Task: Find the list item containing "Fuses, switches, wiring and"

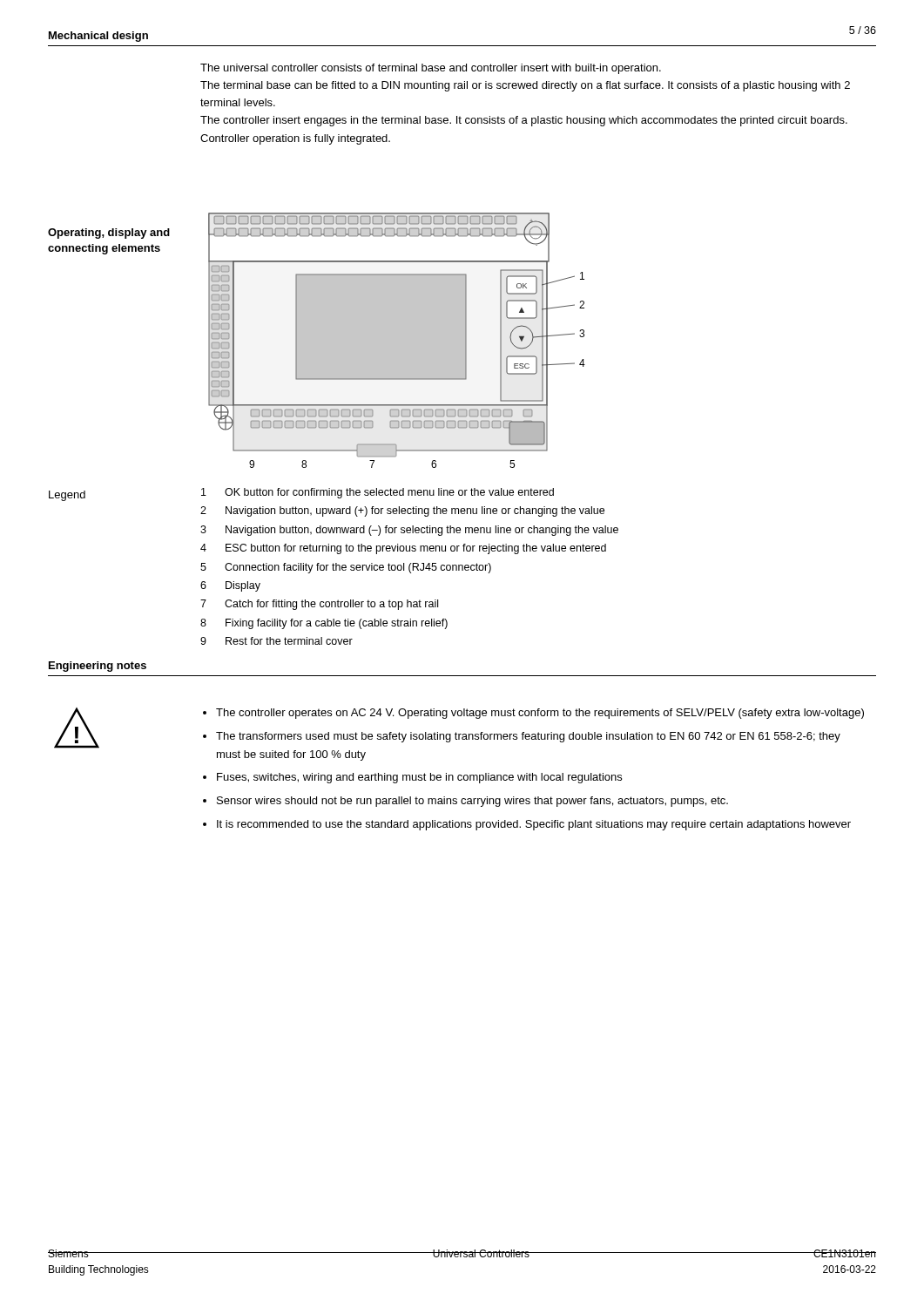Action: (x=419, y=777)
